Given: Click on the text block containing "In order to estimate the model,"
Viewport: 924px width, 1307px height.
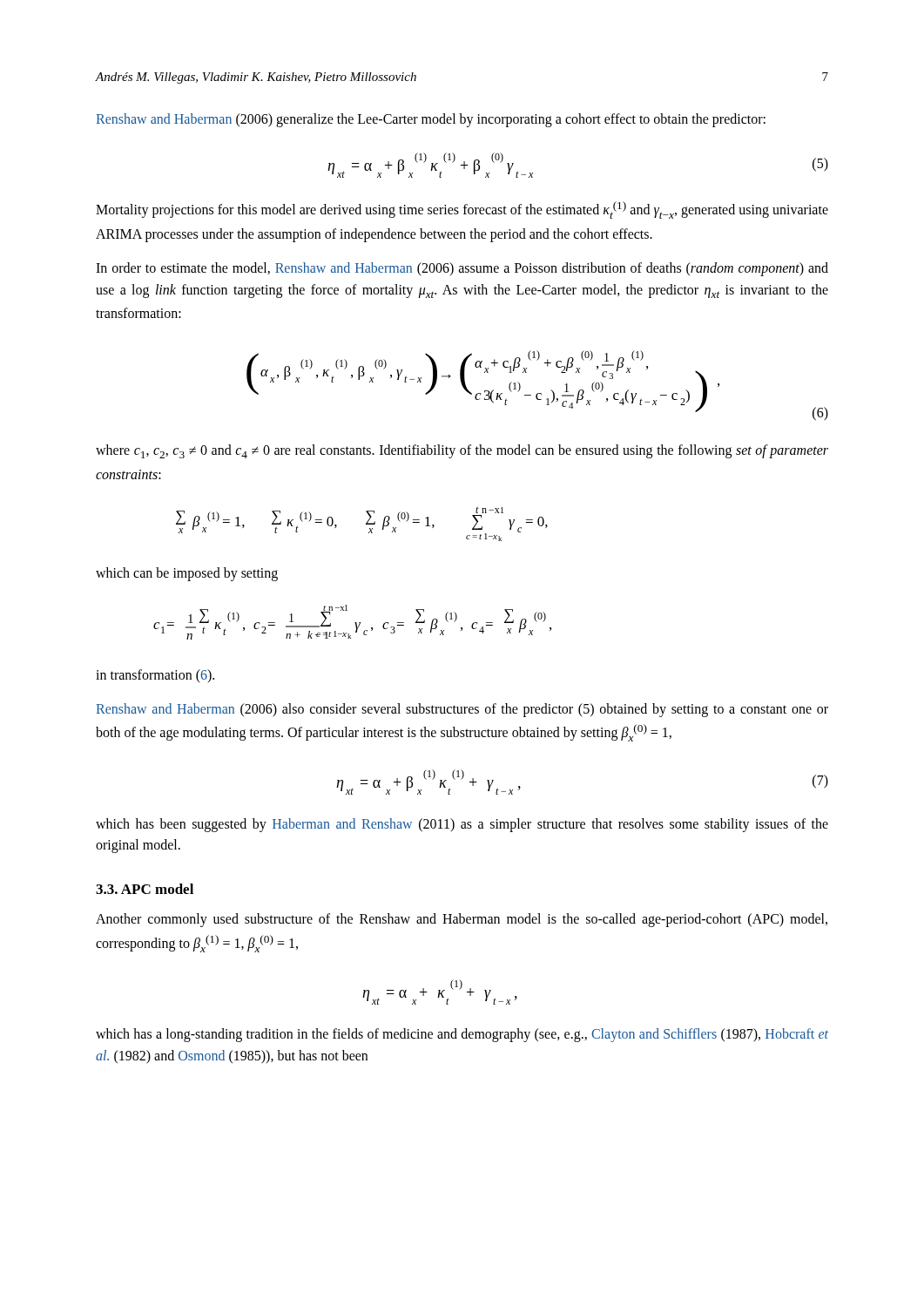Looking at the screenshot, I should [462, 291].
